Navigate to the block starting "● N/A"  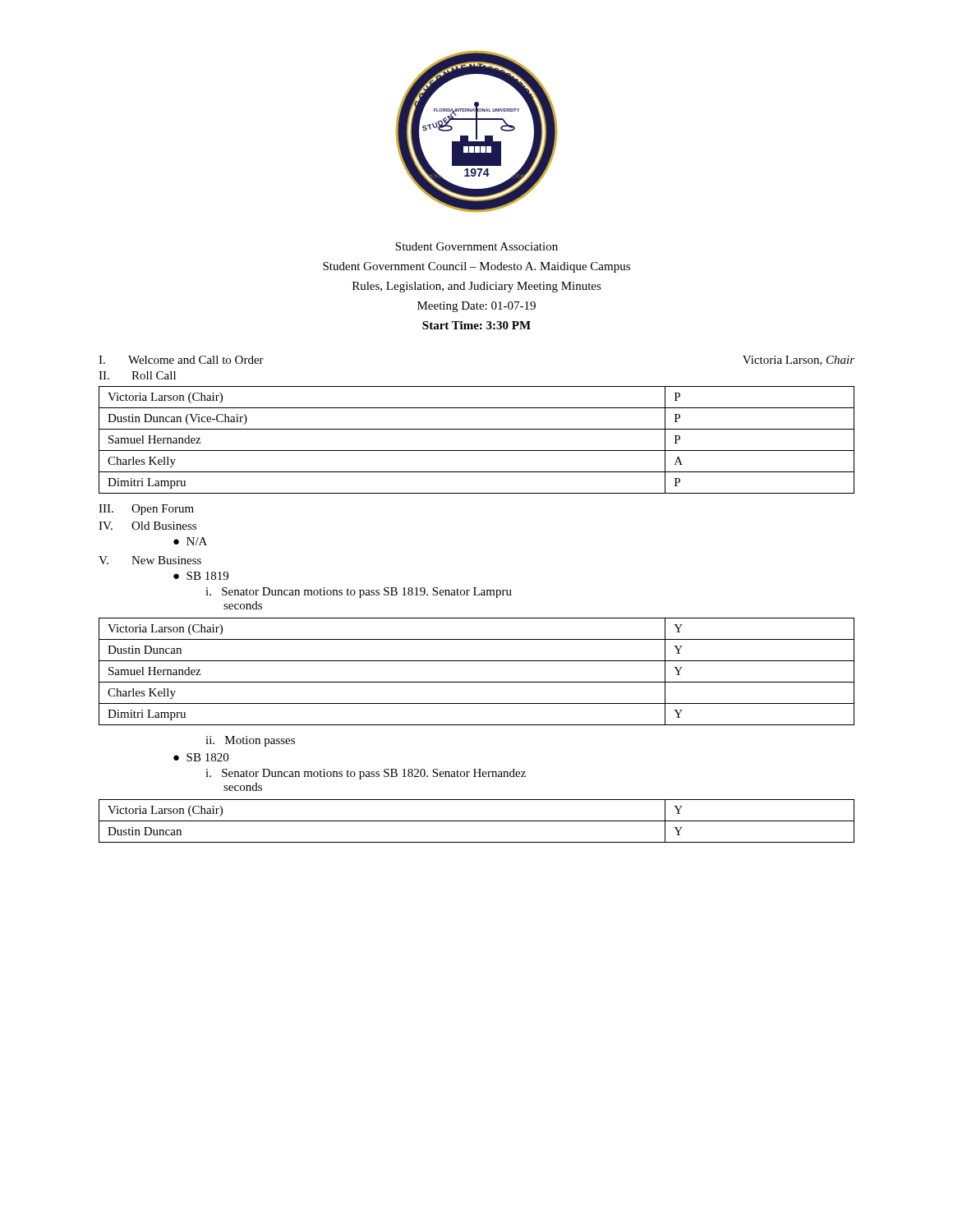[x=190, y=541]
